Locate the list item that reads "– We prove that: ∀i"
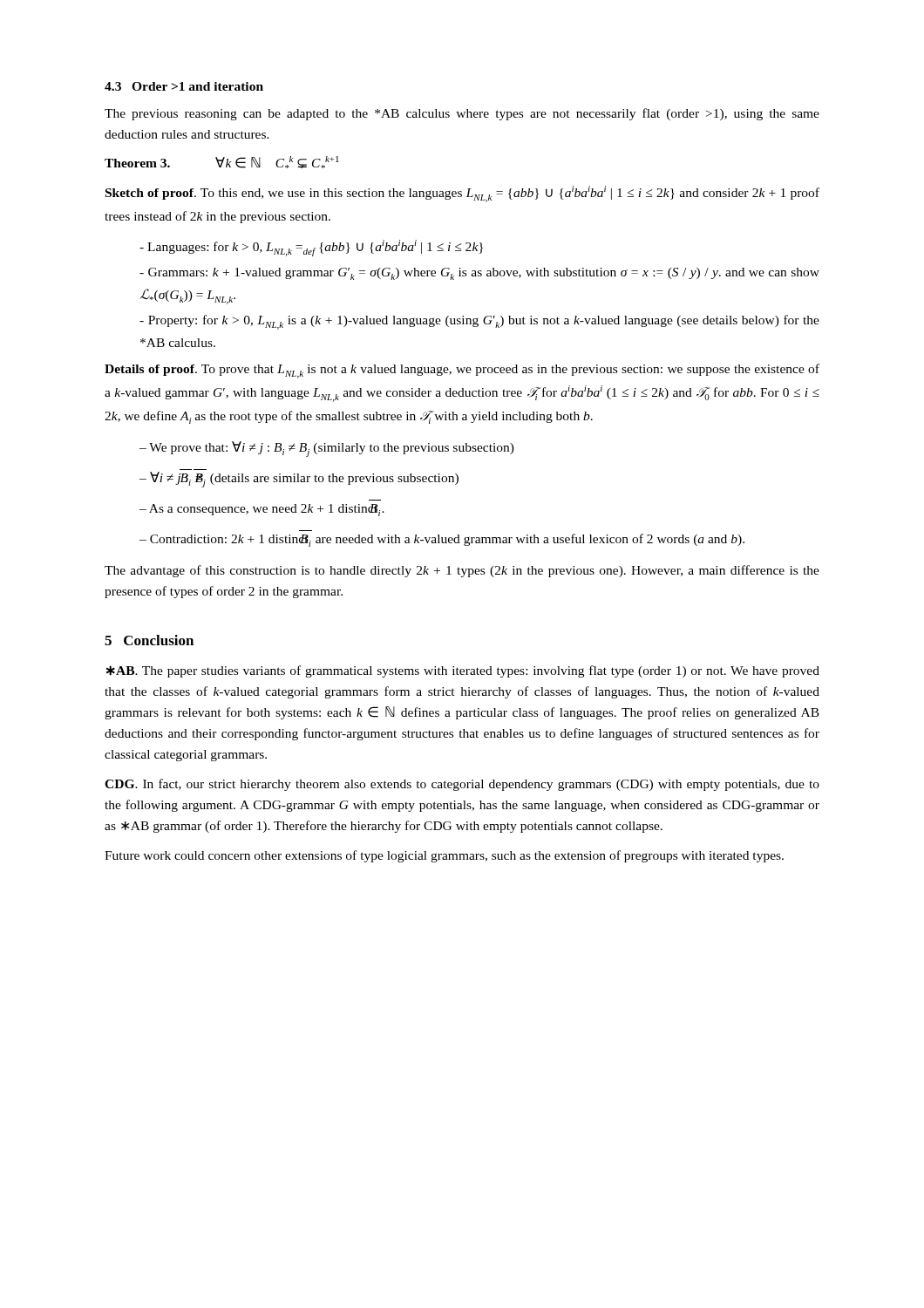 click(x=327, y=448)
